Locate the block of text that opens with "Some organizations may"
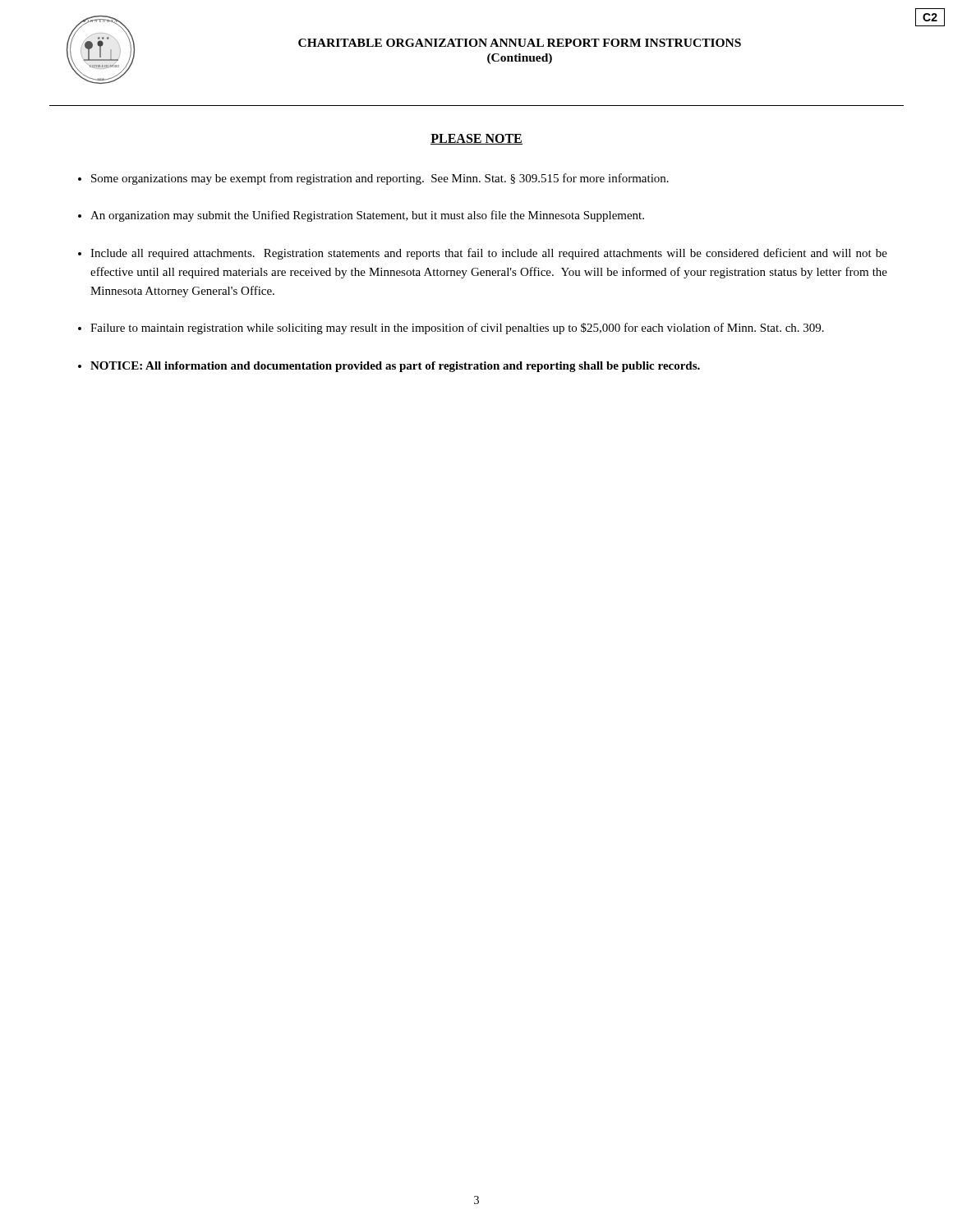The width and height of the screenshot is (953, 1232). [x=380, y=178]
